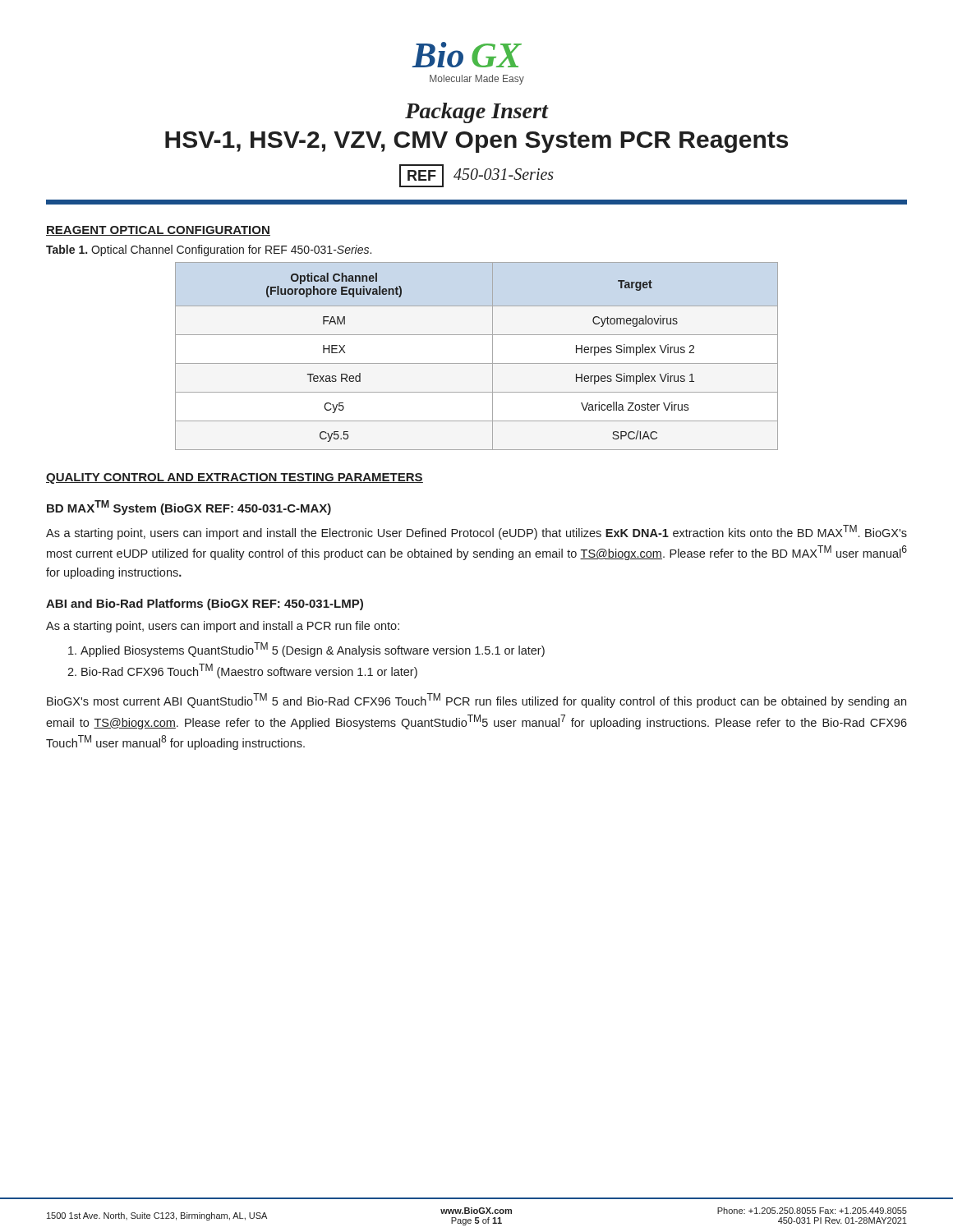The image size is (953, 1232).
Task: Locate the block of text that opens with "Bio-Rad CFX96 TouchTM (Maestro software version"
Action: coord(249,671)
